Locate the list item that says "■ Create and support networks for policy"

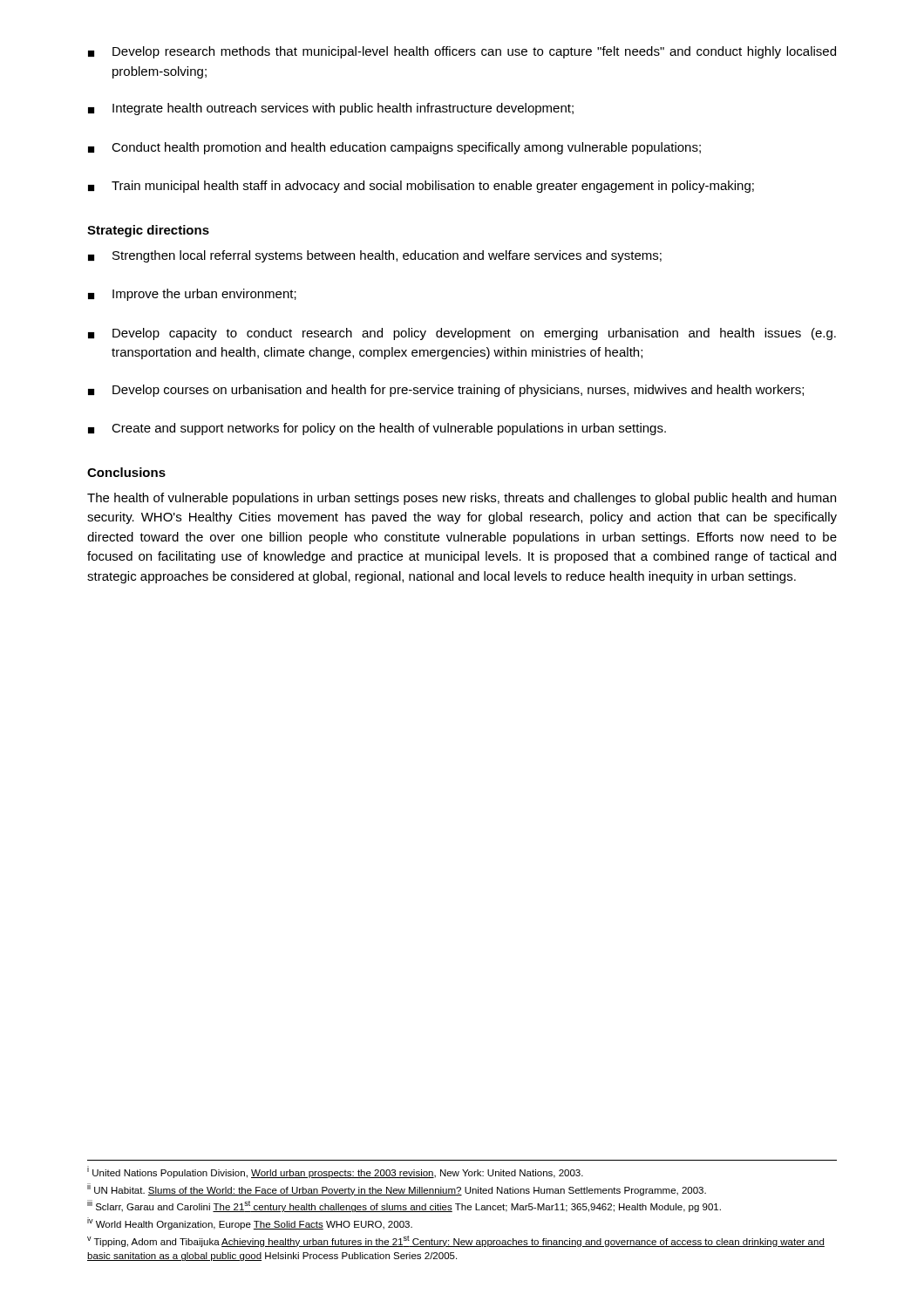coord(462,429)
